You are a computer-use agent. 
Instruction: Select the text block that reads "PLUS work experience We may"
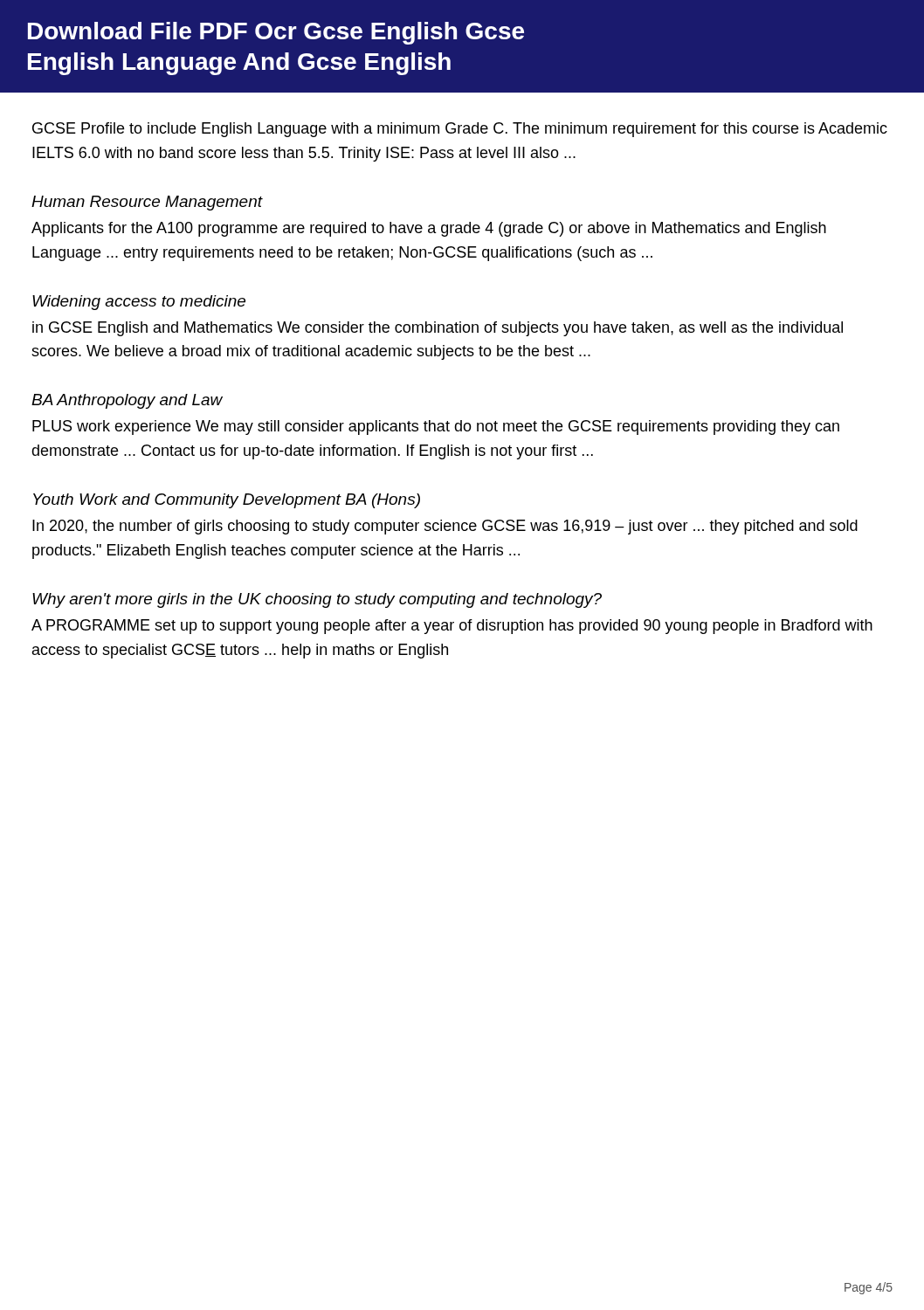pyautogui.click(x=462, y=440)
